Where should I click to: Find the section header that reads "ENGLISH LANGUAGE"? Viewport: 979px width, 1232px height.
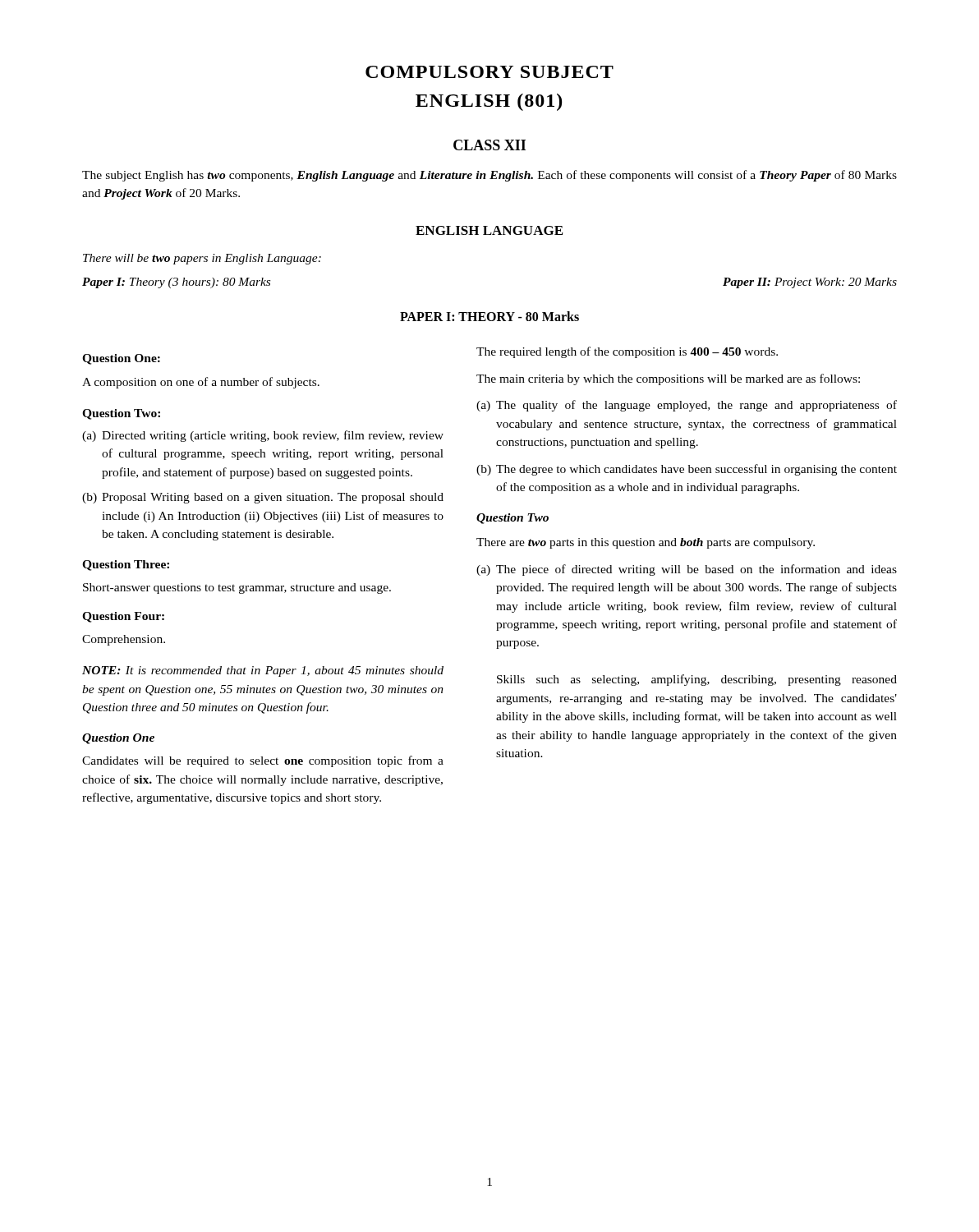(490, 230)
